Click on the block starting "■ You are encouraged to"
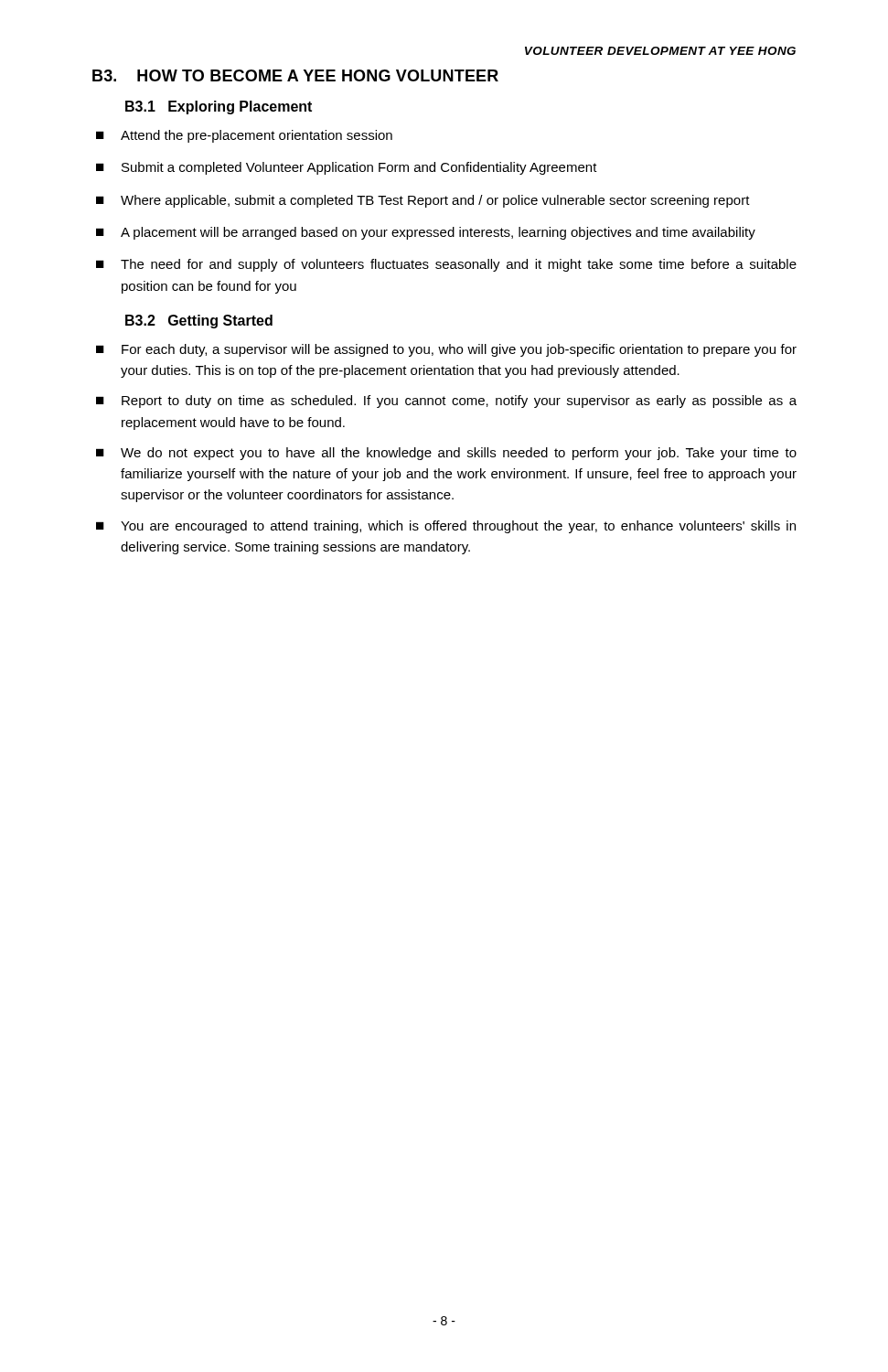Viewport: 888px width, 1372px height. point(444,536)
